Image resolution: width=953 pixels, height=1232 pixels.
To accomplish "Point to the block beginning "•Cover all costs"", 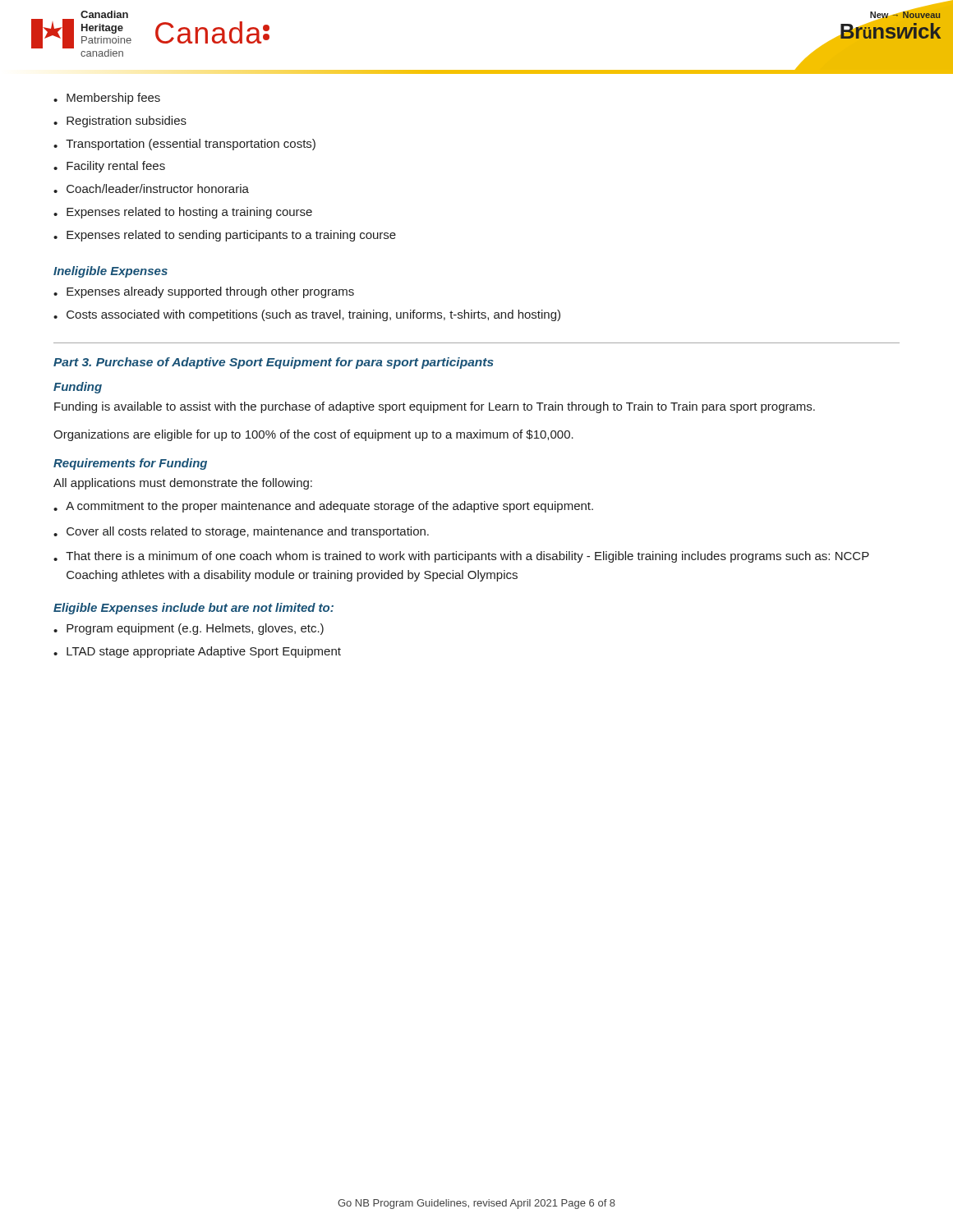I will 242,533.
